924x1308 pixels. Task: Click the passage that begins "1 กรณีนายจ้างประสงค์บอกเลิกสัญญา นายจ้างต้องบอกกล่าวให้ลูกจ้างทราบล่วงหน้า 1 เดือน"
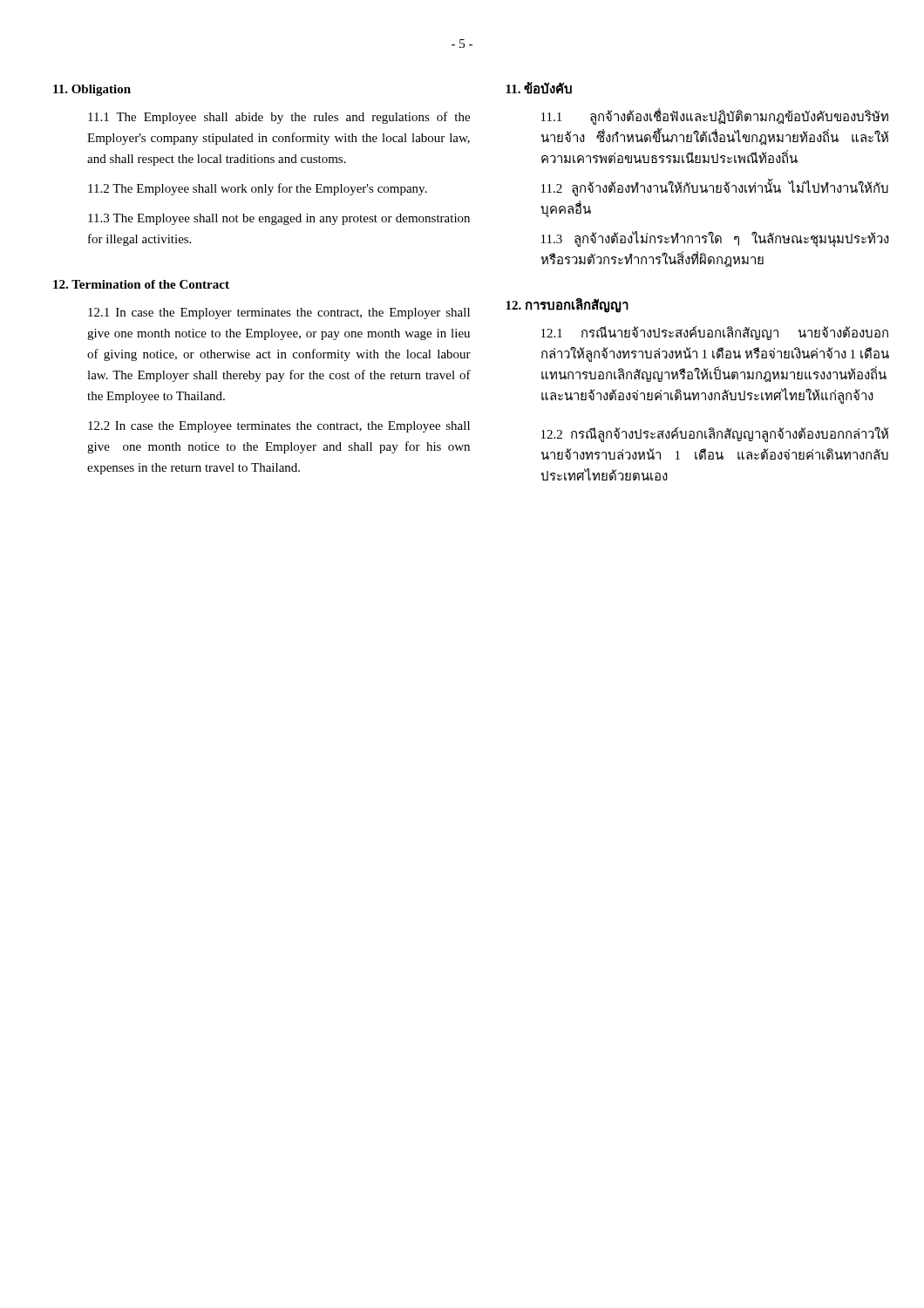coord(715,364)
